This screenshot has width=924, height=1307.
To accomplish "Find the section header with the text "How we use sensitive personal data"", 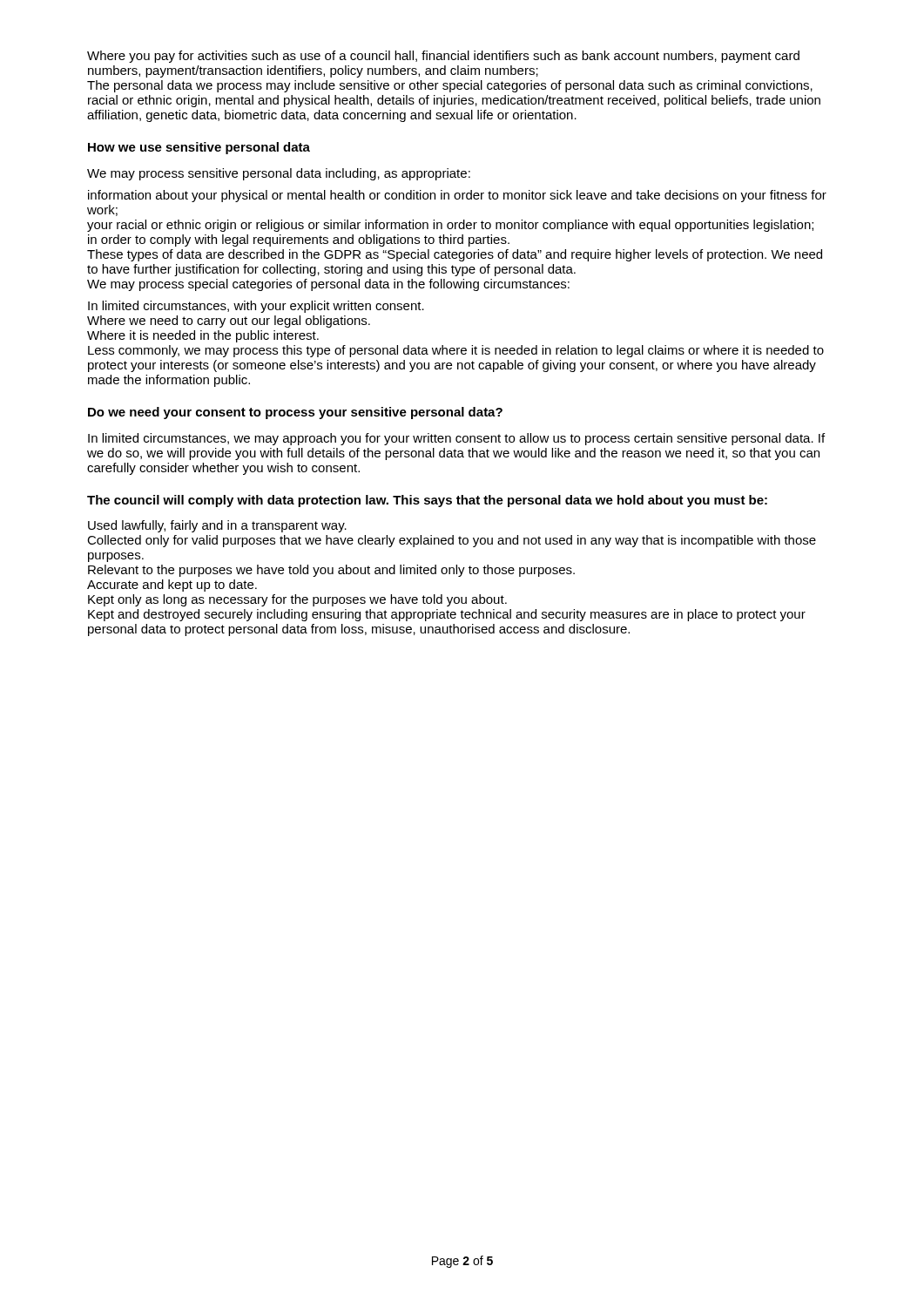I will click(x=199, y=147).
